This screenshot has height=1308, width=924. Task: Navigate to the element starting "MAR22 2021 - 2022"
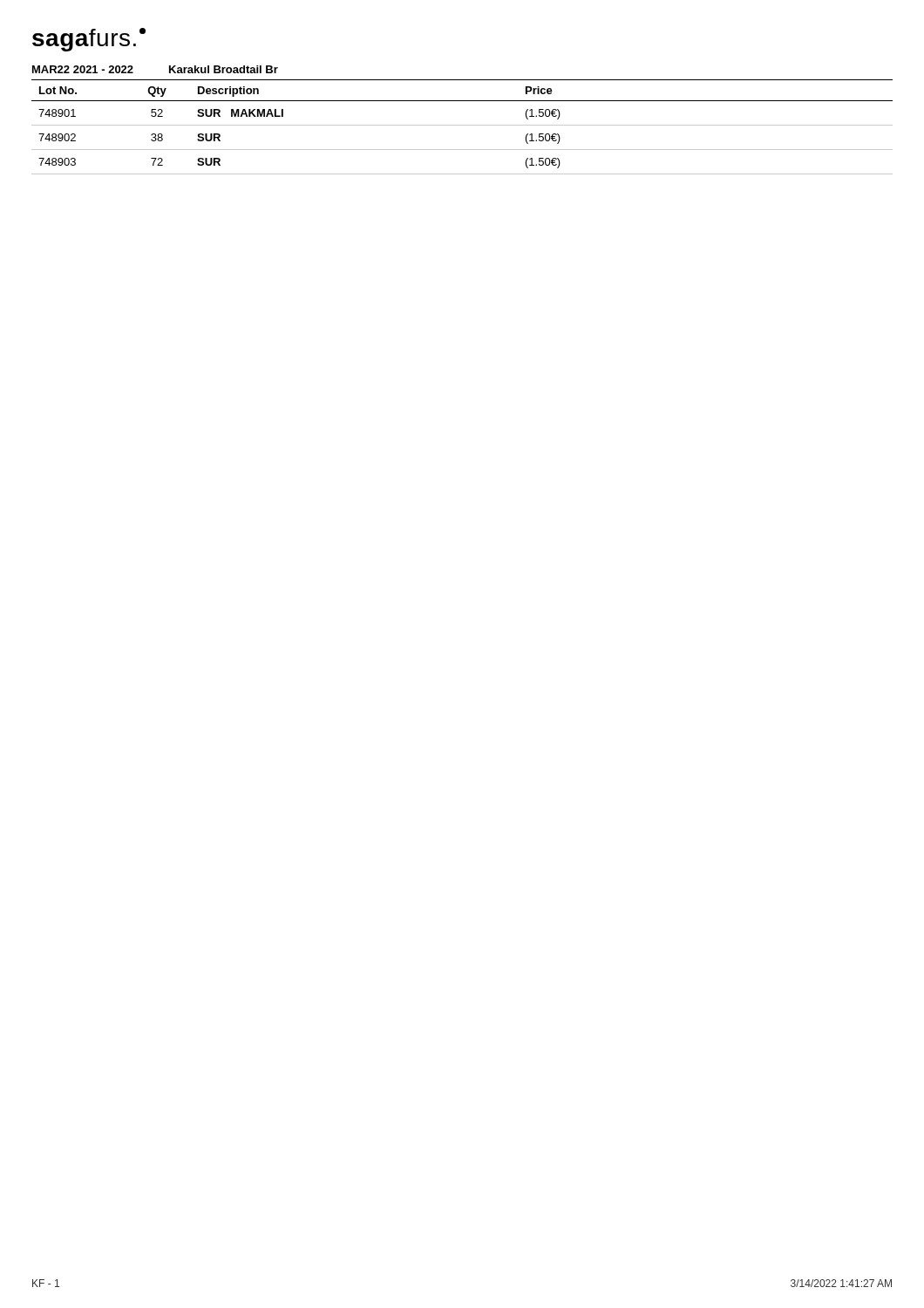pyautogui.click(x=82, y=69)
